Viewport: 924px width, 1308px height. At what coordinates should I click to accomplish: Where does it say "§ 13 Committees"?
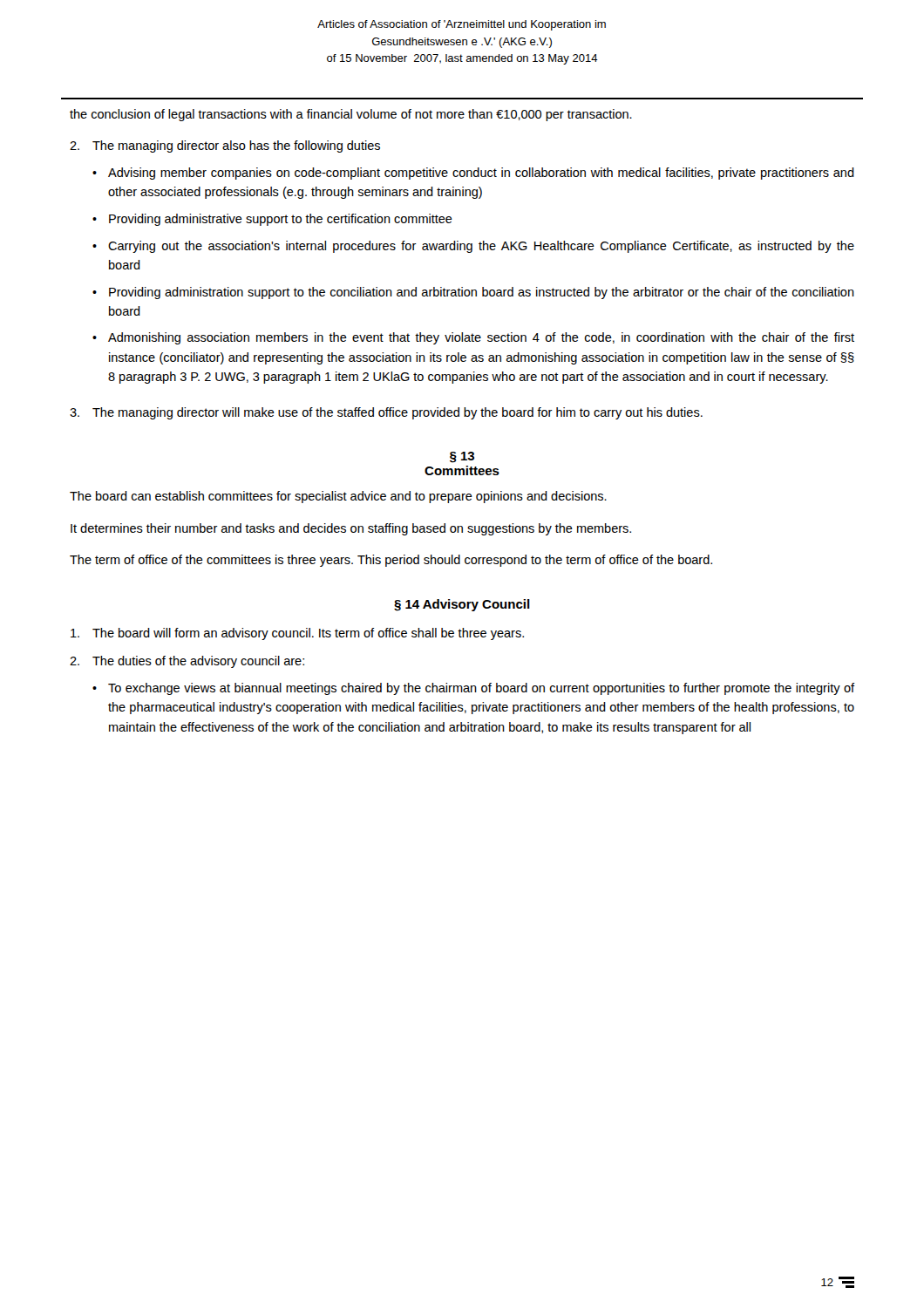(462, 463)
